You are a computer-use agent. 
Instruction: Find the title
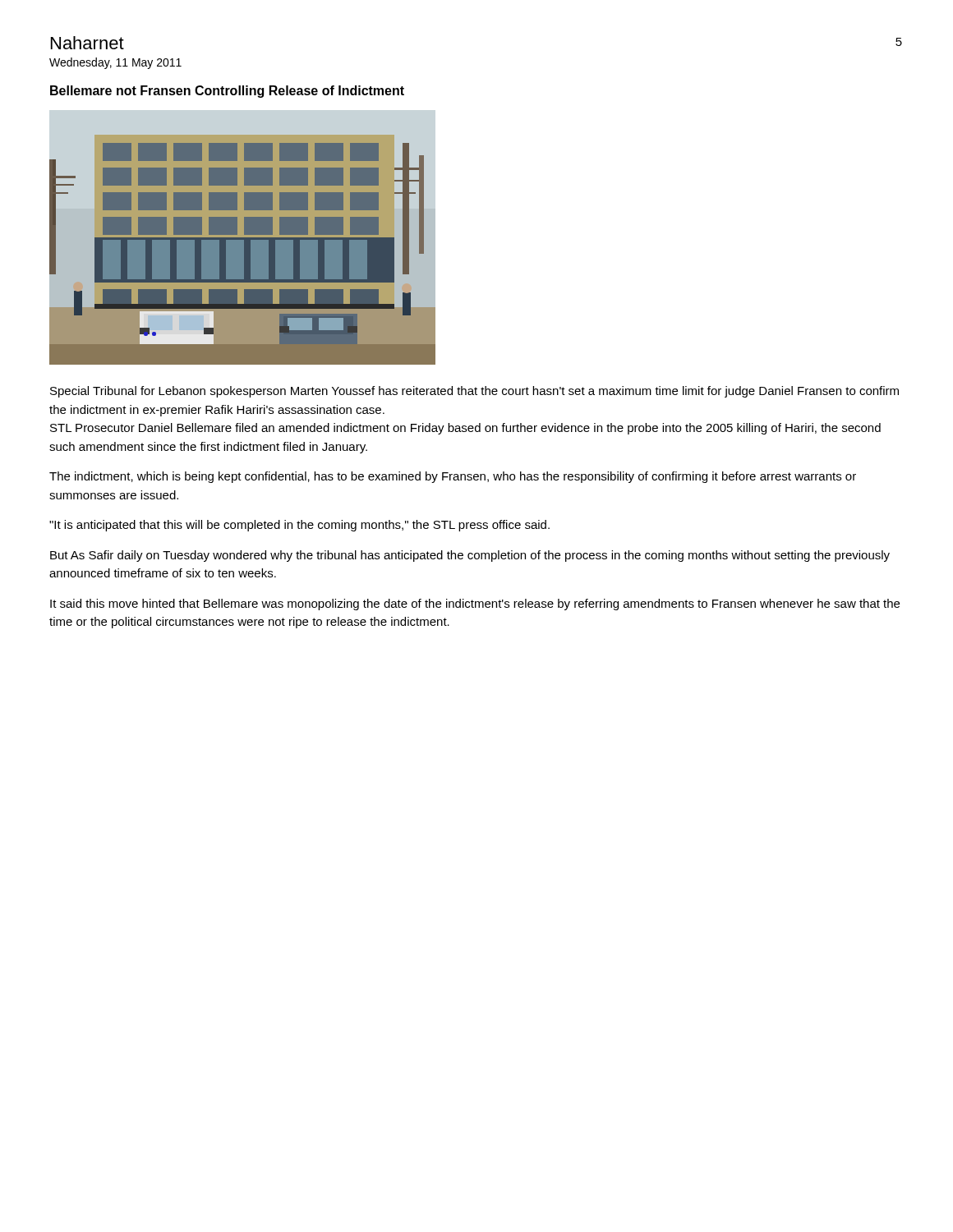pyautogui.click(x=86, y=43)
